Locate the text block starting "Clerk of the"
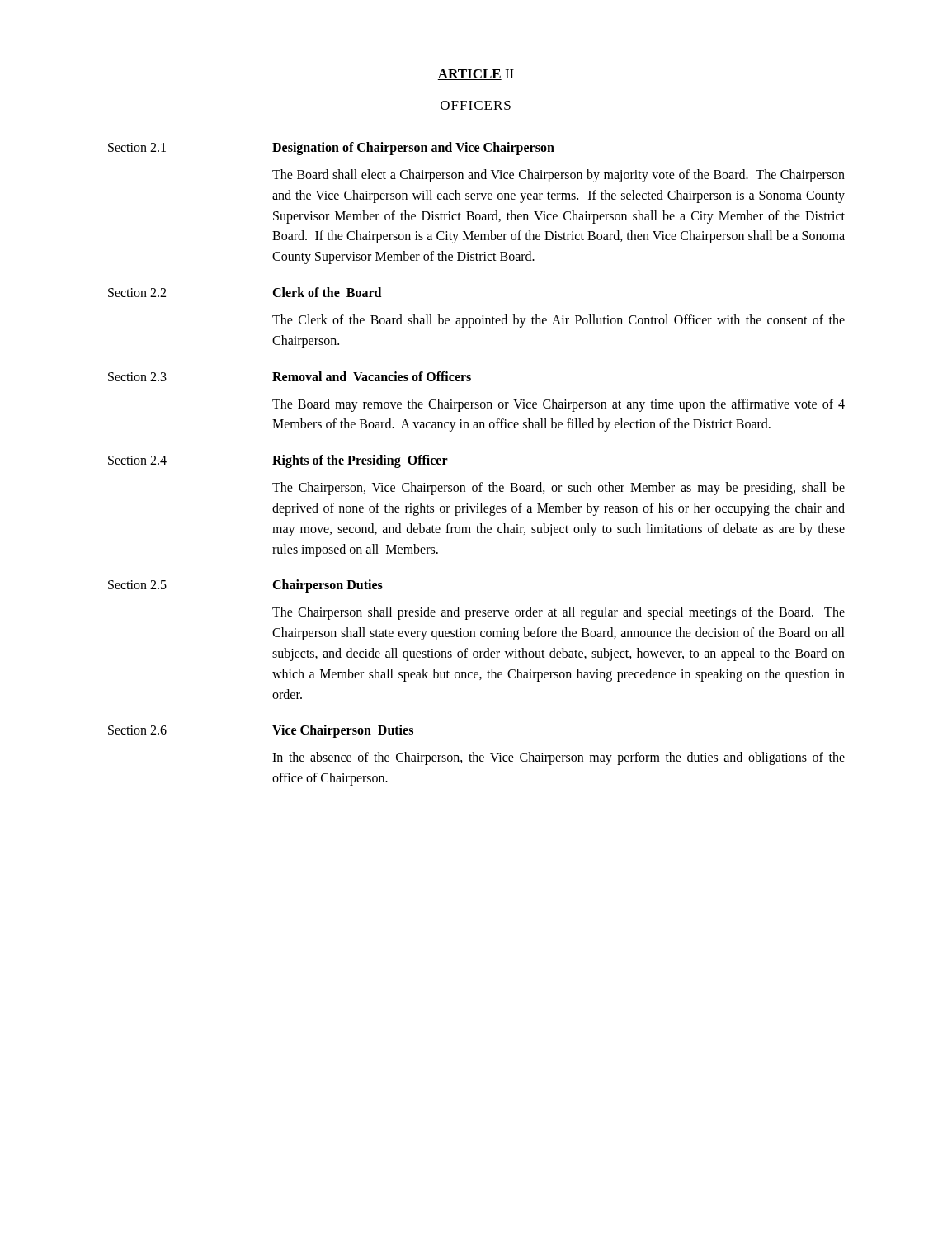Screen dimensions: 1238x952 pyautogui.click(x=327, y=293)
